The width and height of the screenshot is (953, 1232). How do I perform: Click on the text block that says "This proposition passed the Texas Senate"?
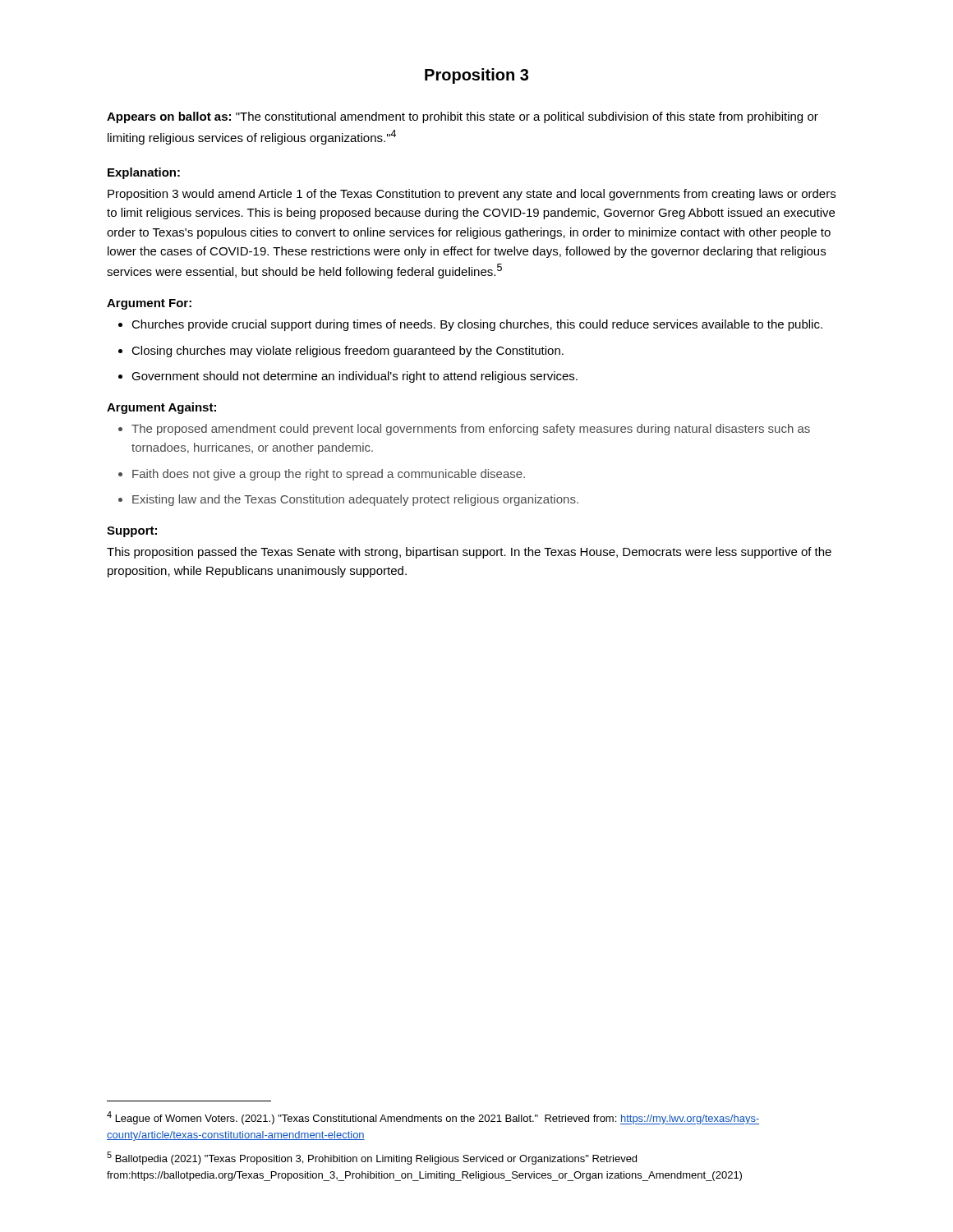469,561
